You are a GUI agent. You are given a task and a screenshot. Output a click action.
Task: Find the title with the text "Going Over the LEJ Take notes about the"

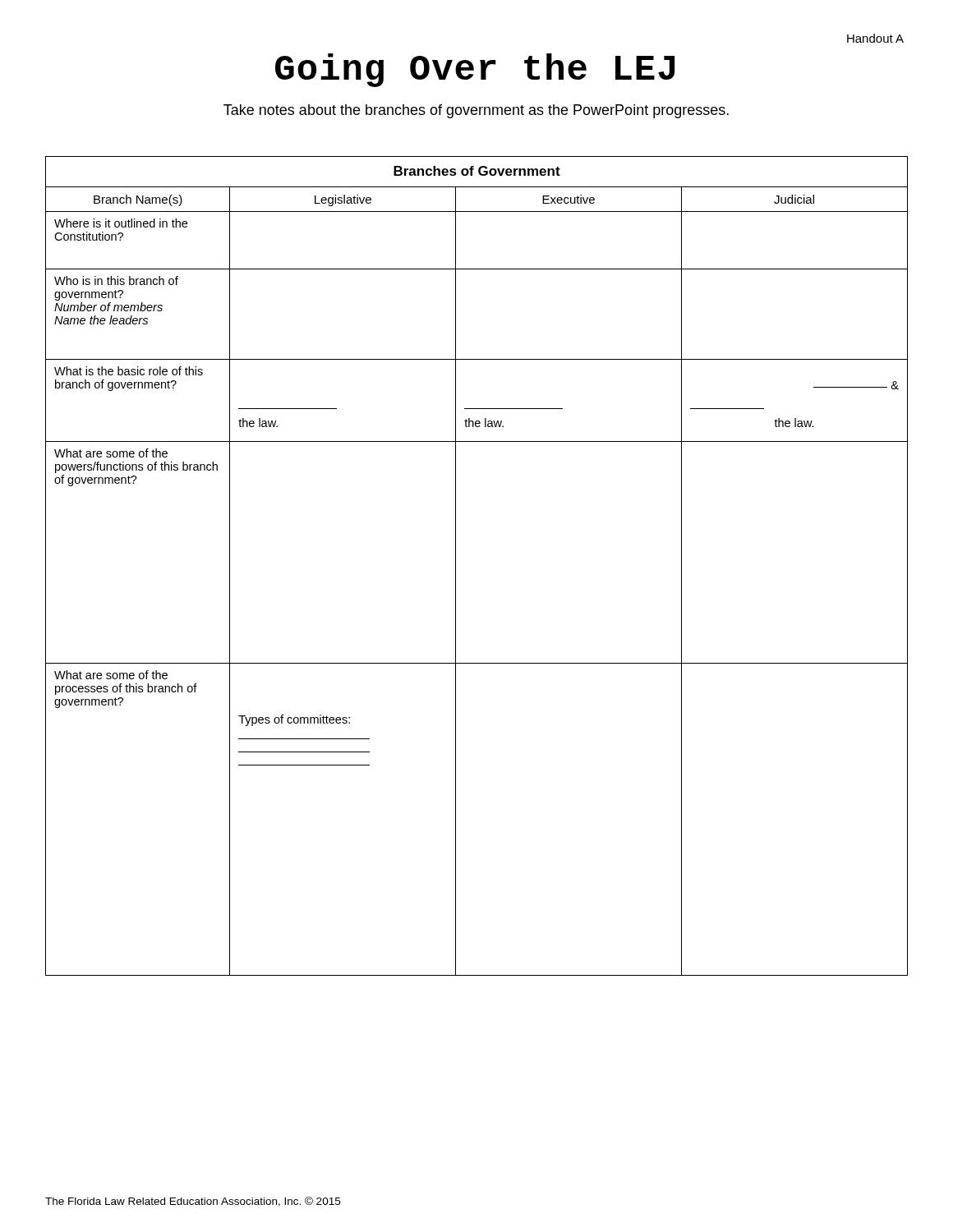click(476, 84)
